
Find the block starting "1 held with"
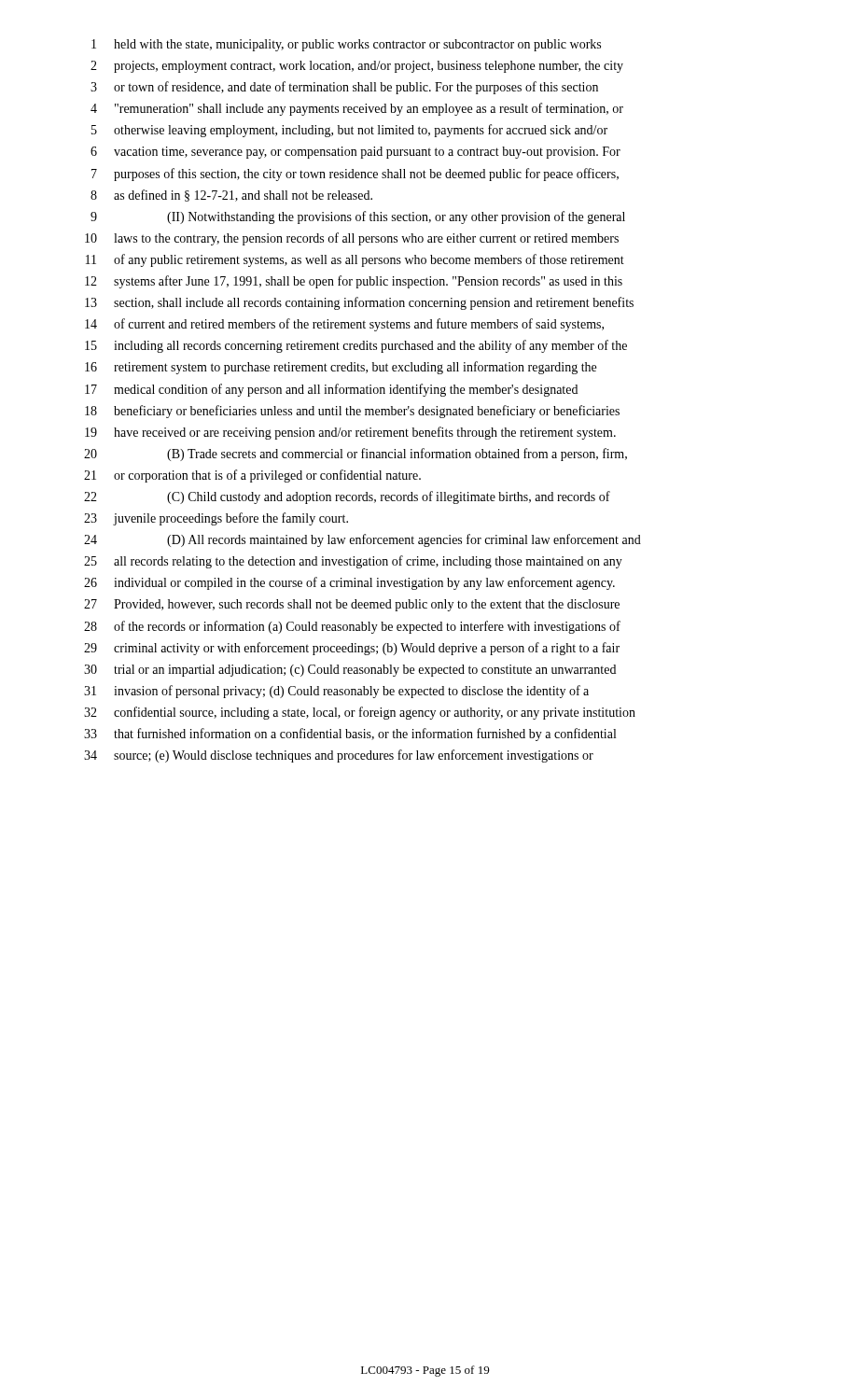tap(425, 44)
